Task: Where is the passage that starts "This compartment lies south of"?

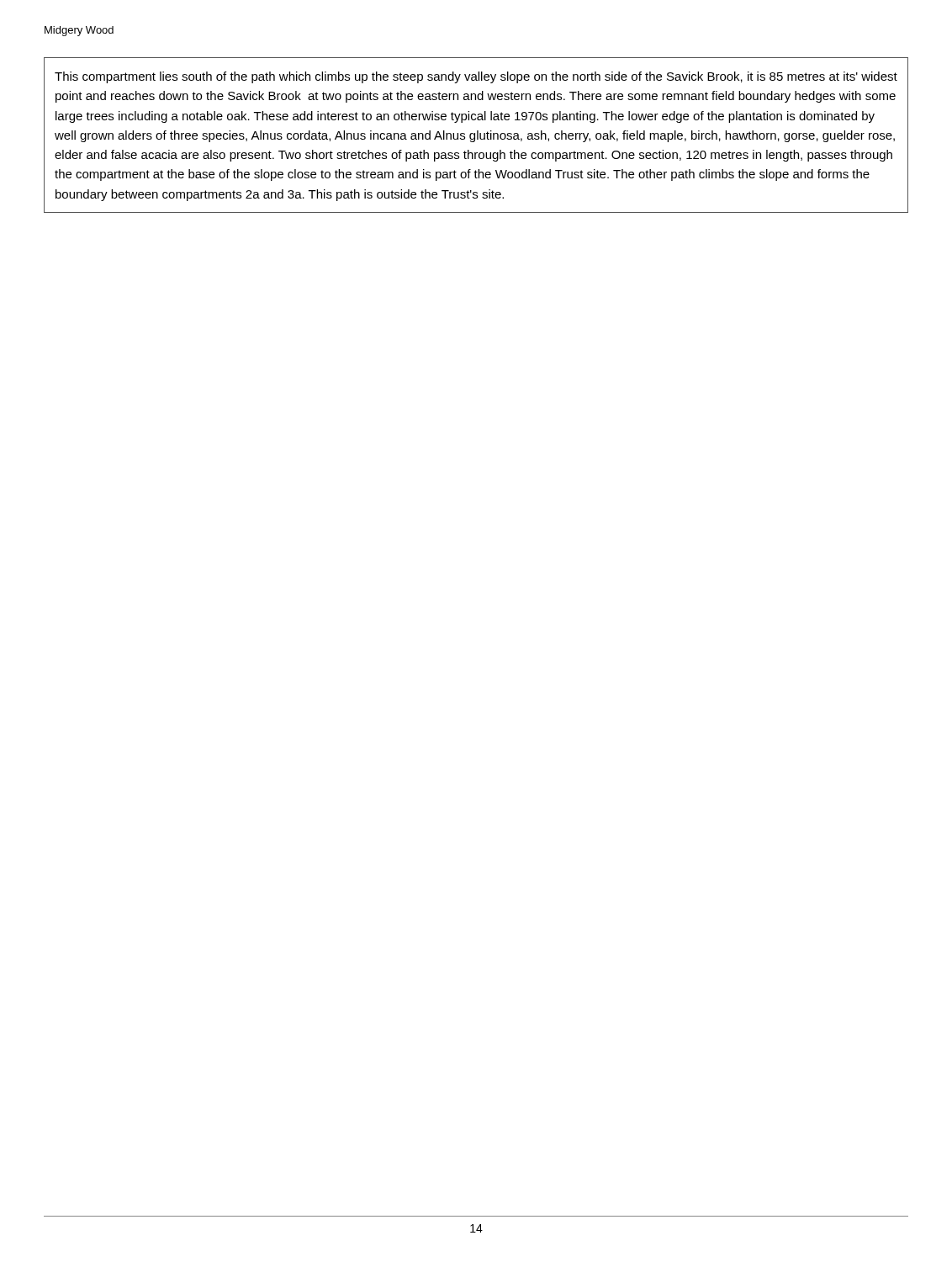Action: pyautogui.click(x=476, y=135)
